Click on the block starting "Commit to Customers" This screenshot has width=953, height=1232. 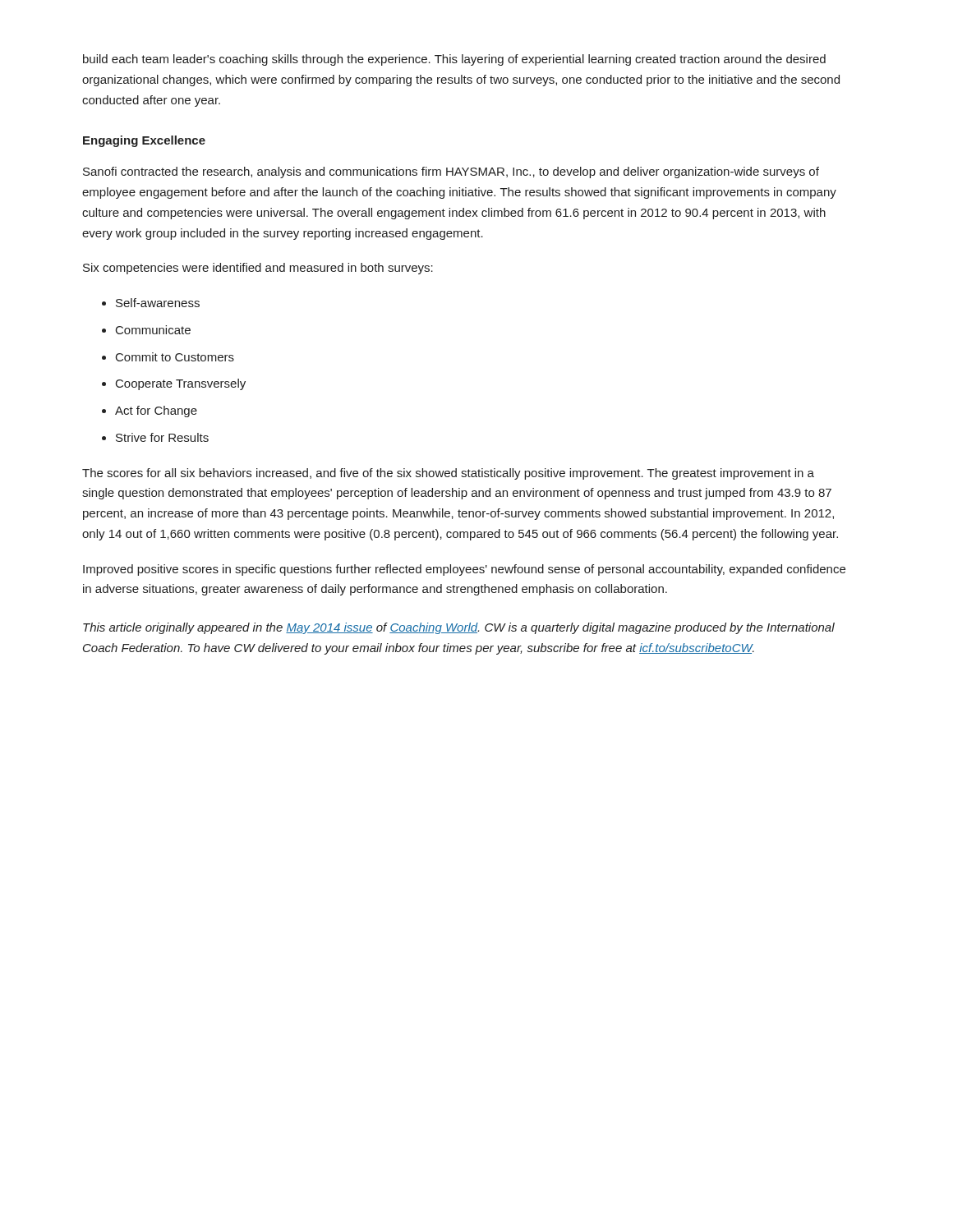coord(175,356)
